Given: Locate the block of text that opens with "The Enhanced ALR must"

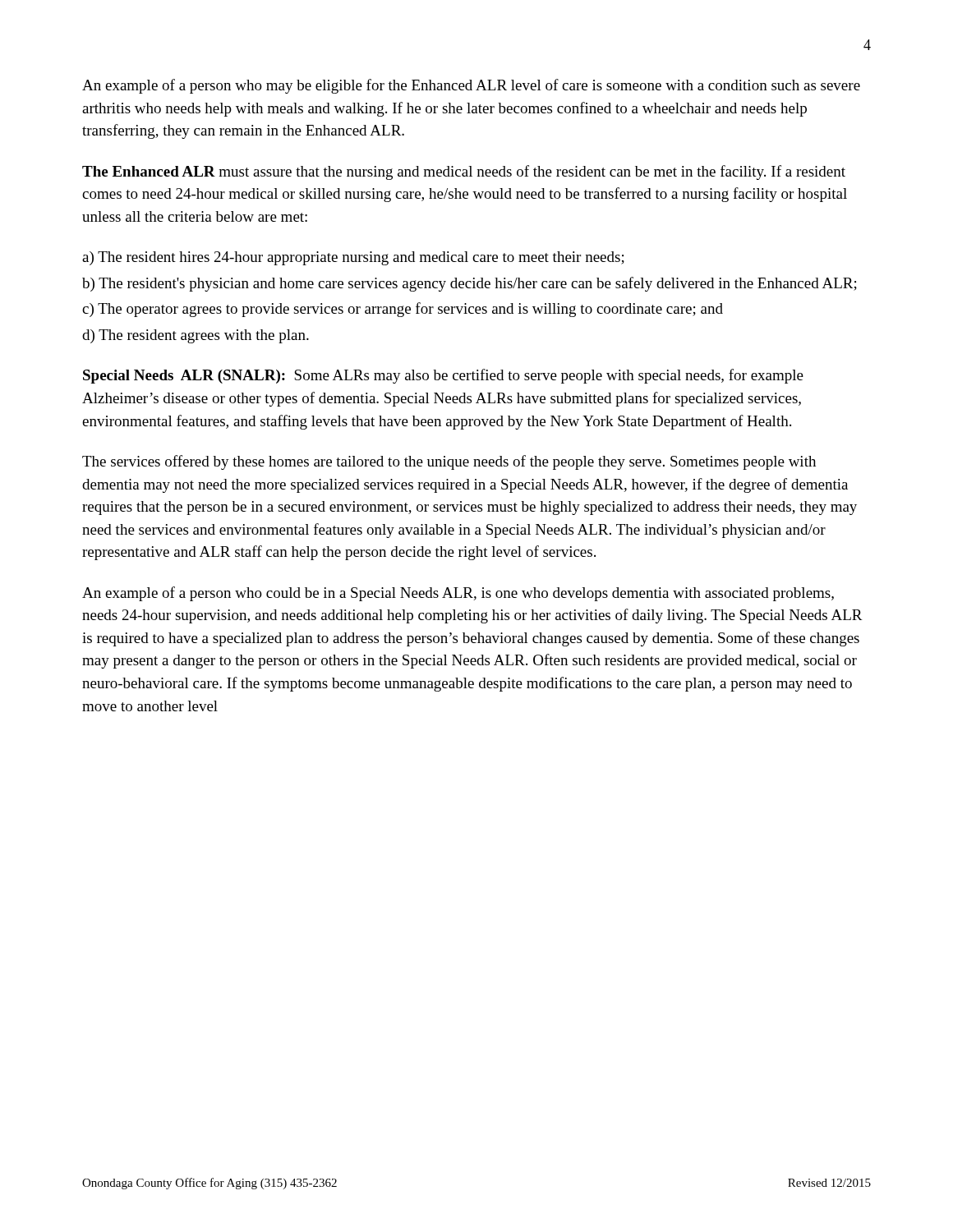Looking at the screenshot, I should [465, 194].
